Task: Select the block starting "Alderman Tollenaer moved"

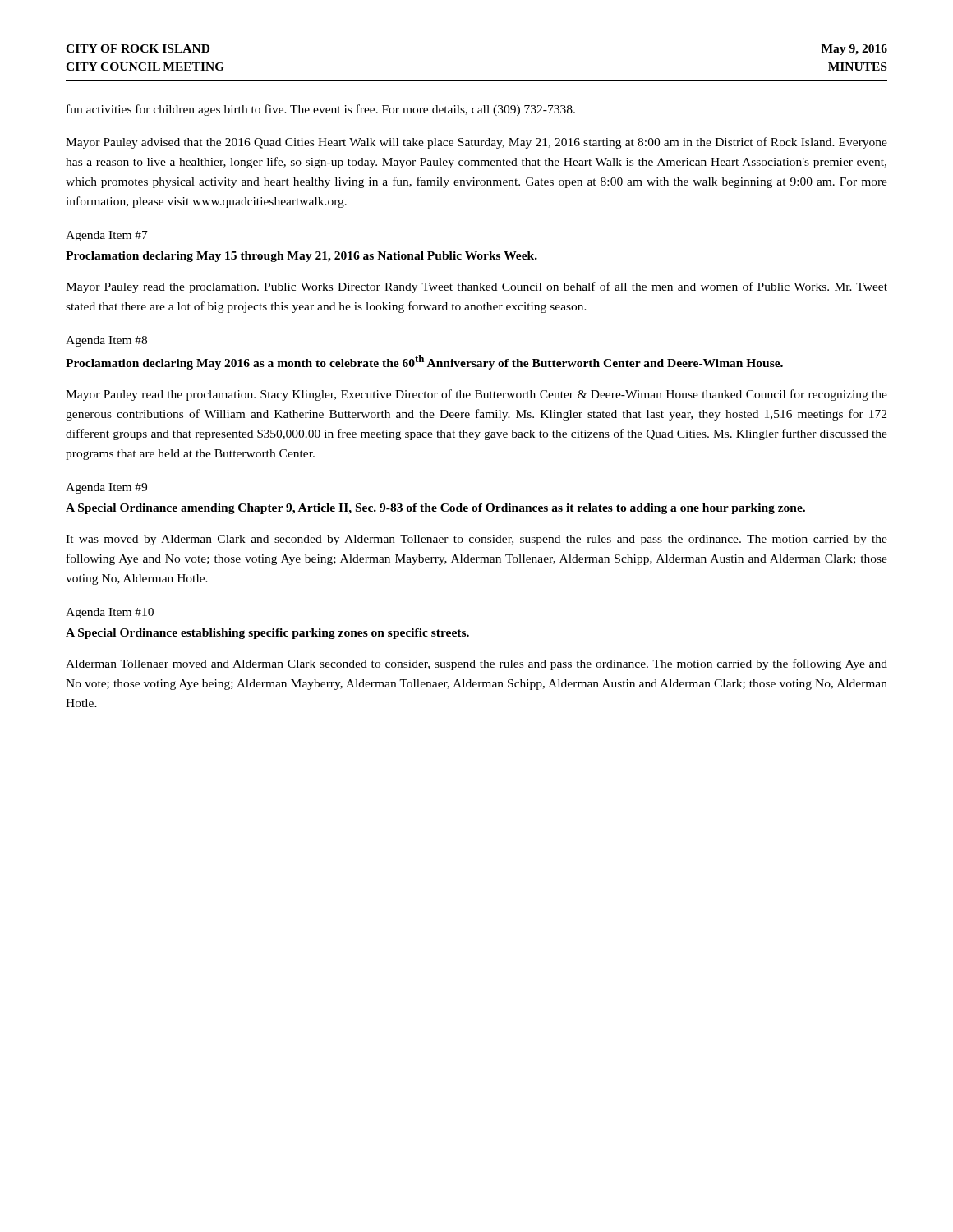Action: click(476, 683)
